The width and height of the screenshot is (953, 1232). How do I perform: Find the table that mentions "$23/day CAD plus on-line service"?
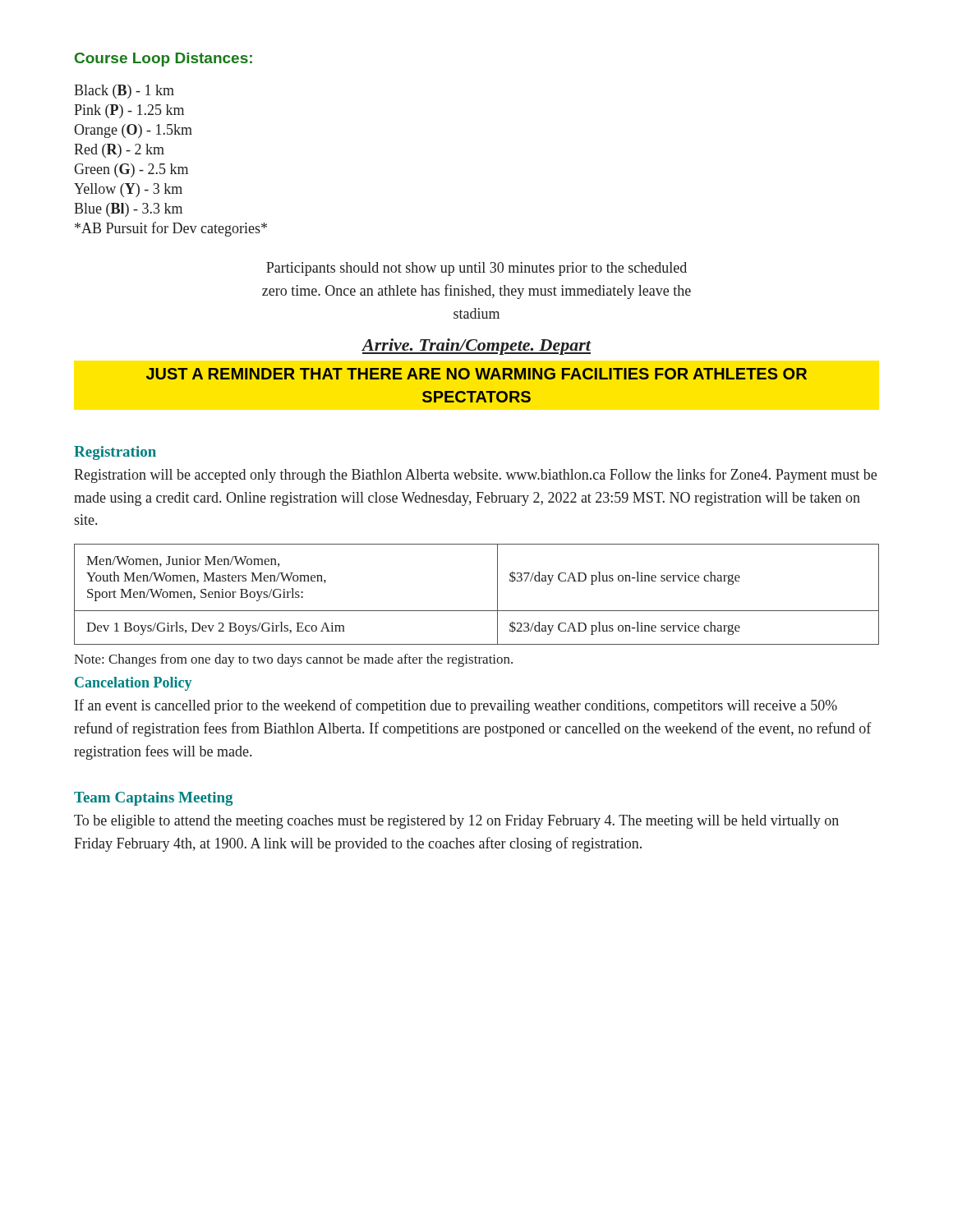pos(476,595)
